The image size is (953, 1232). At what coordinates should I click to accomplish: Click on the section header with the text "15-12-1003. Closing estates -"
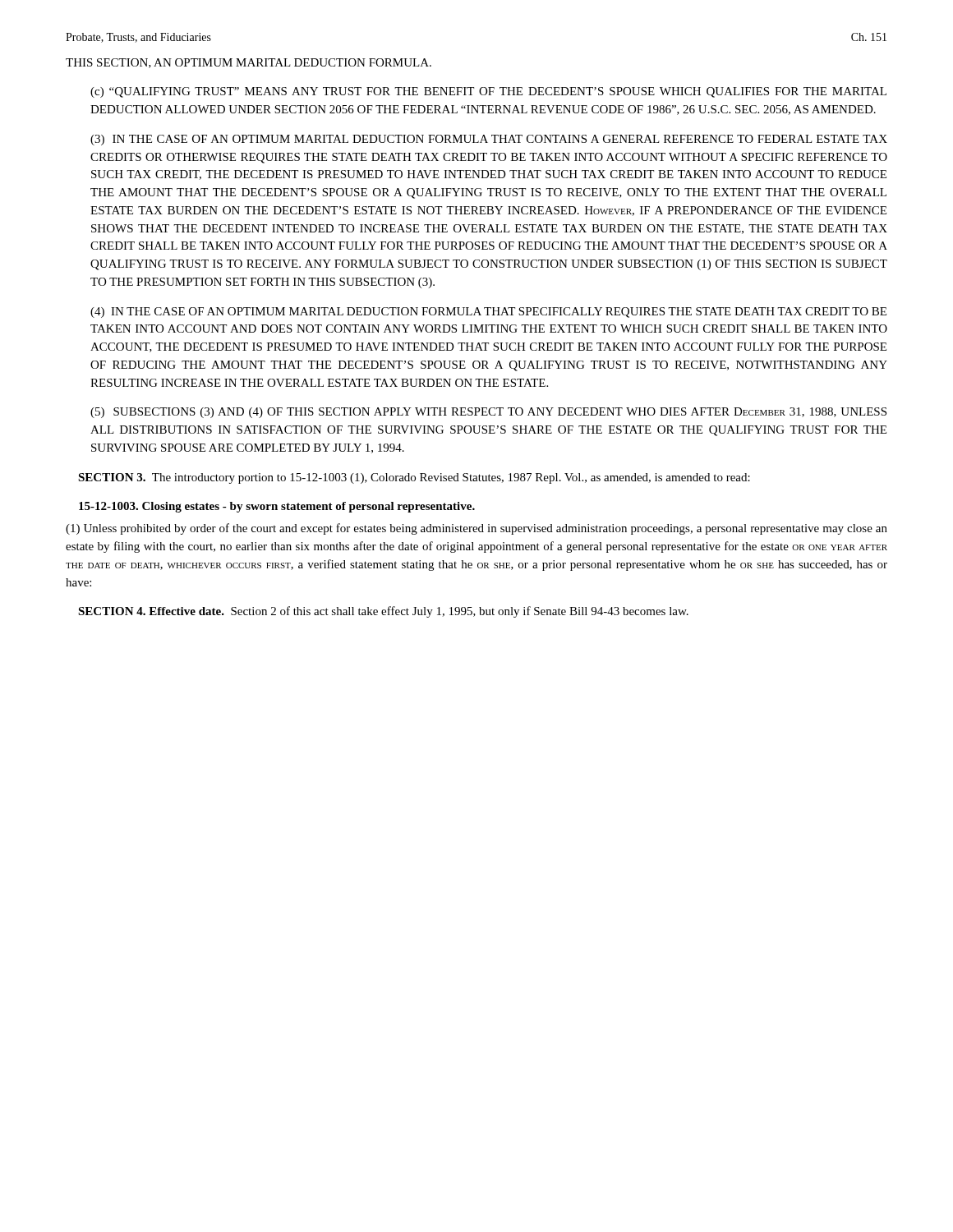tap(270, 506)
